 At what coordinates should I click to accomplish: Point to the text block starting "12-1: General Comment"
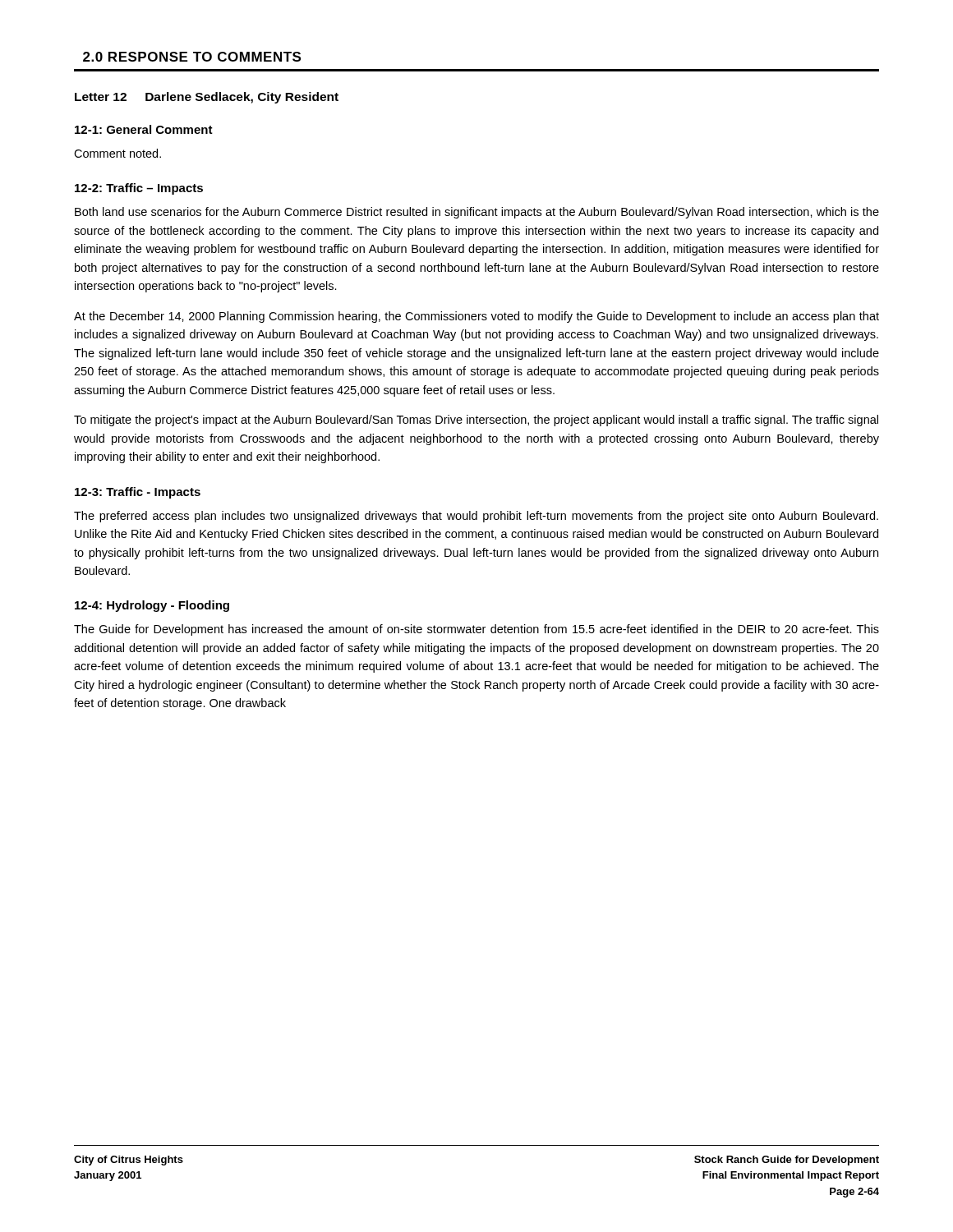[143, 129]
